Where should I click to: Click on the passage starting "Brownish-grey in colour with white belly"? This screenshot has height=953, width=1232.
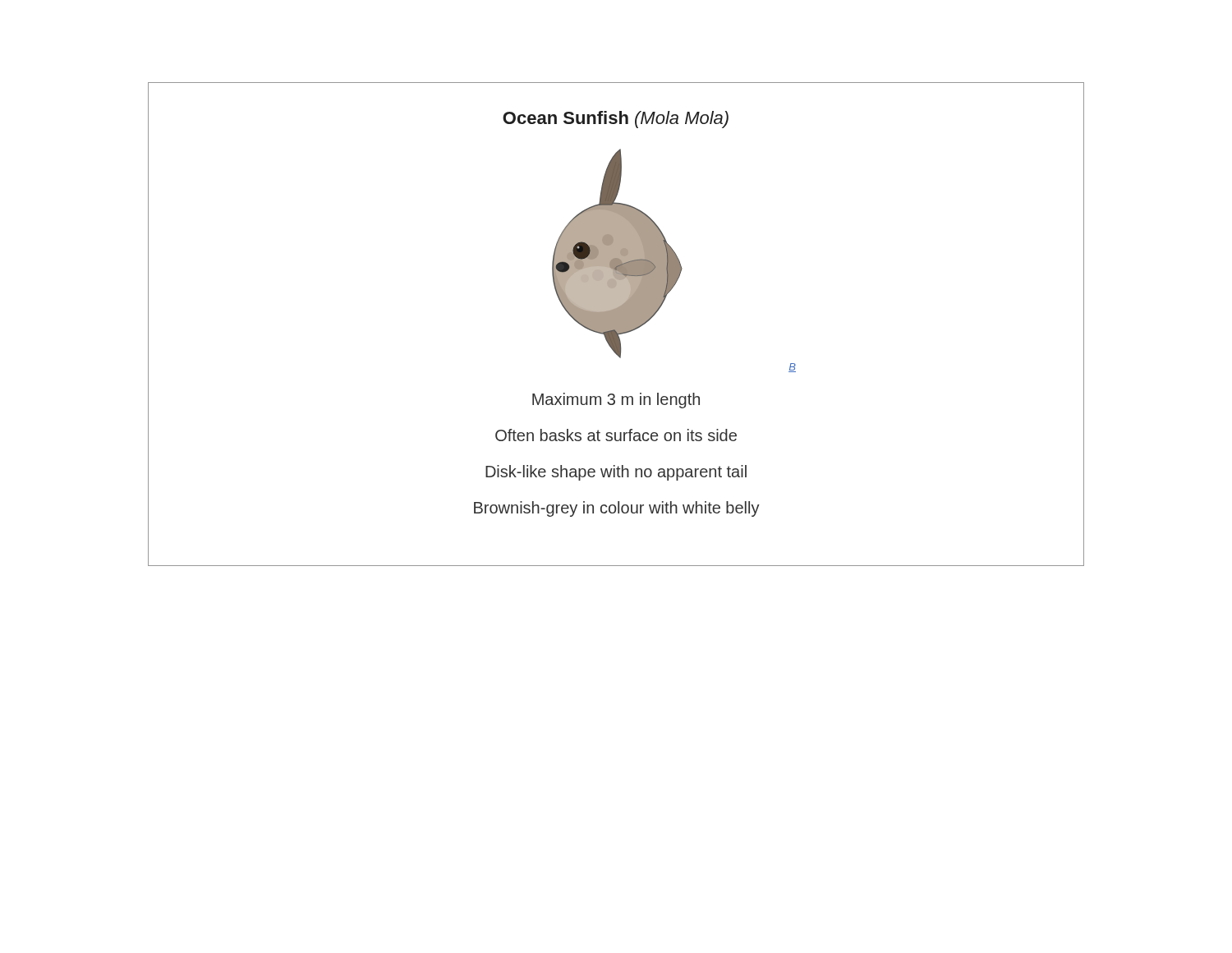pos(616,508)
